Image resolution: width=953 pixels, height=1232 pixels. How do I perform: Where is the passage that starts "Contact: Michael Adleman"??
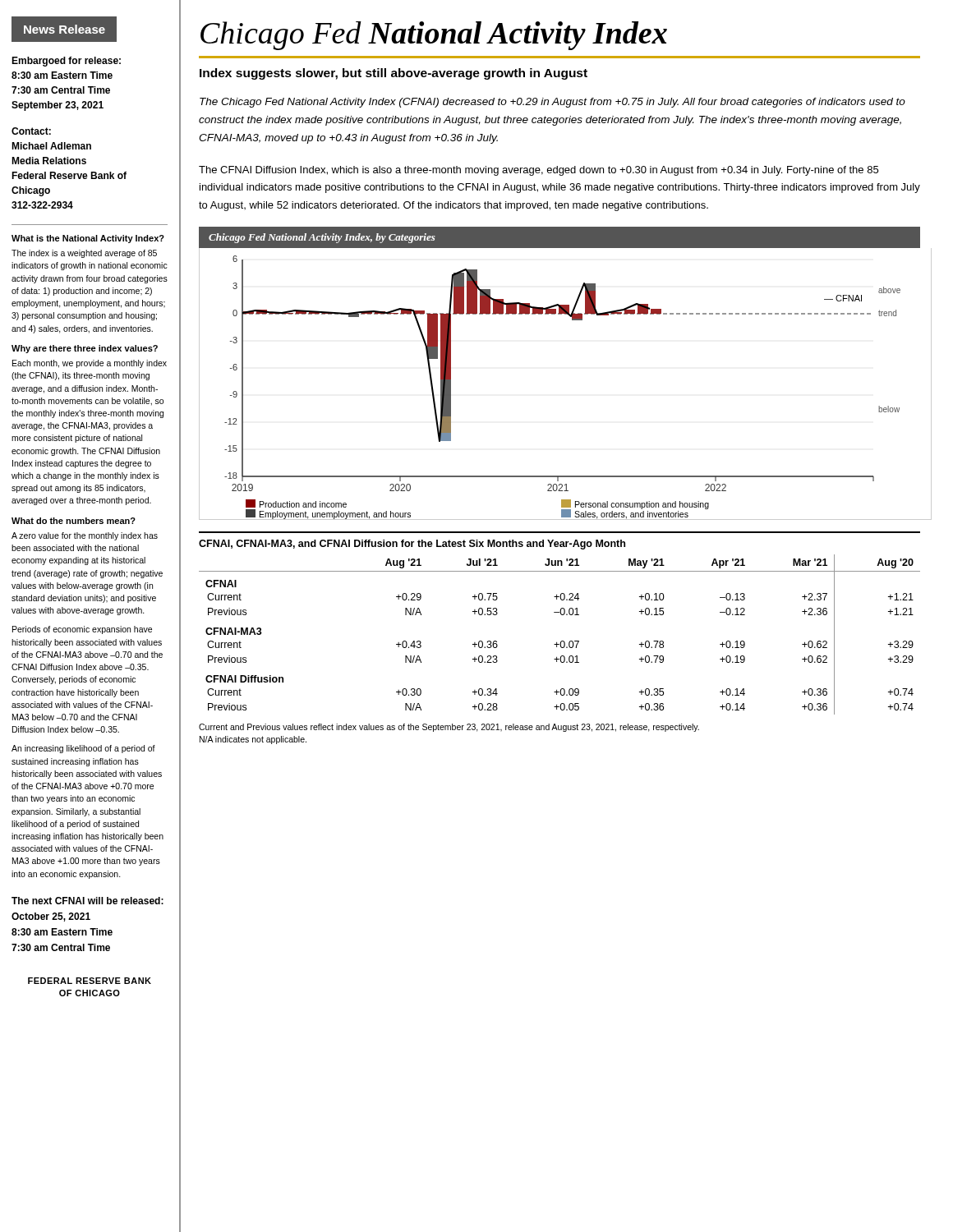(x=69, y=168)
